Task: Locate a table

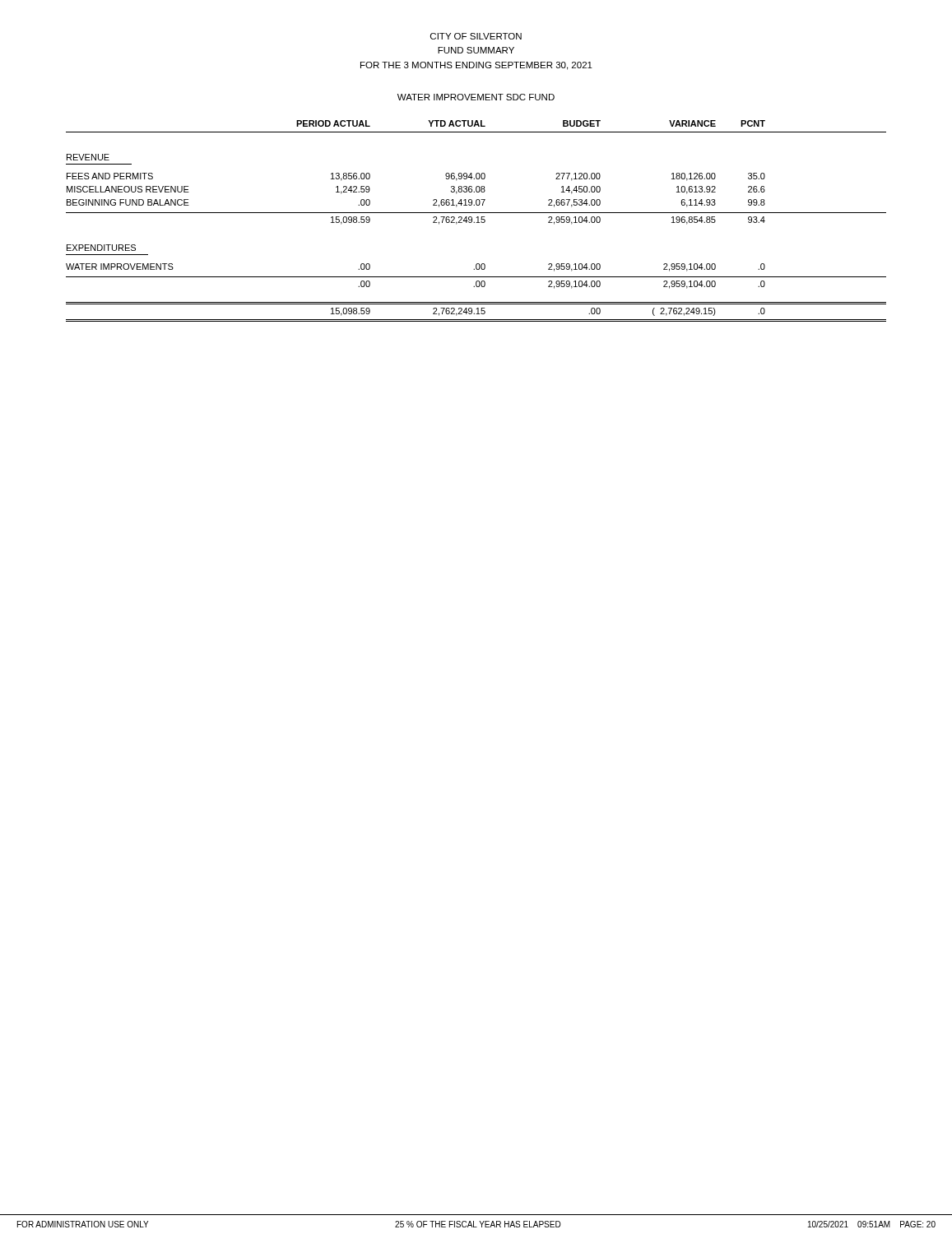Action: [x=476, y=220]
